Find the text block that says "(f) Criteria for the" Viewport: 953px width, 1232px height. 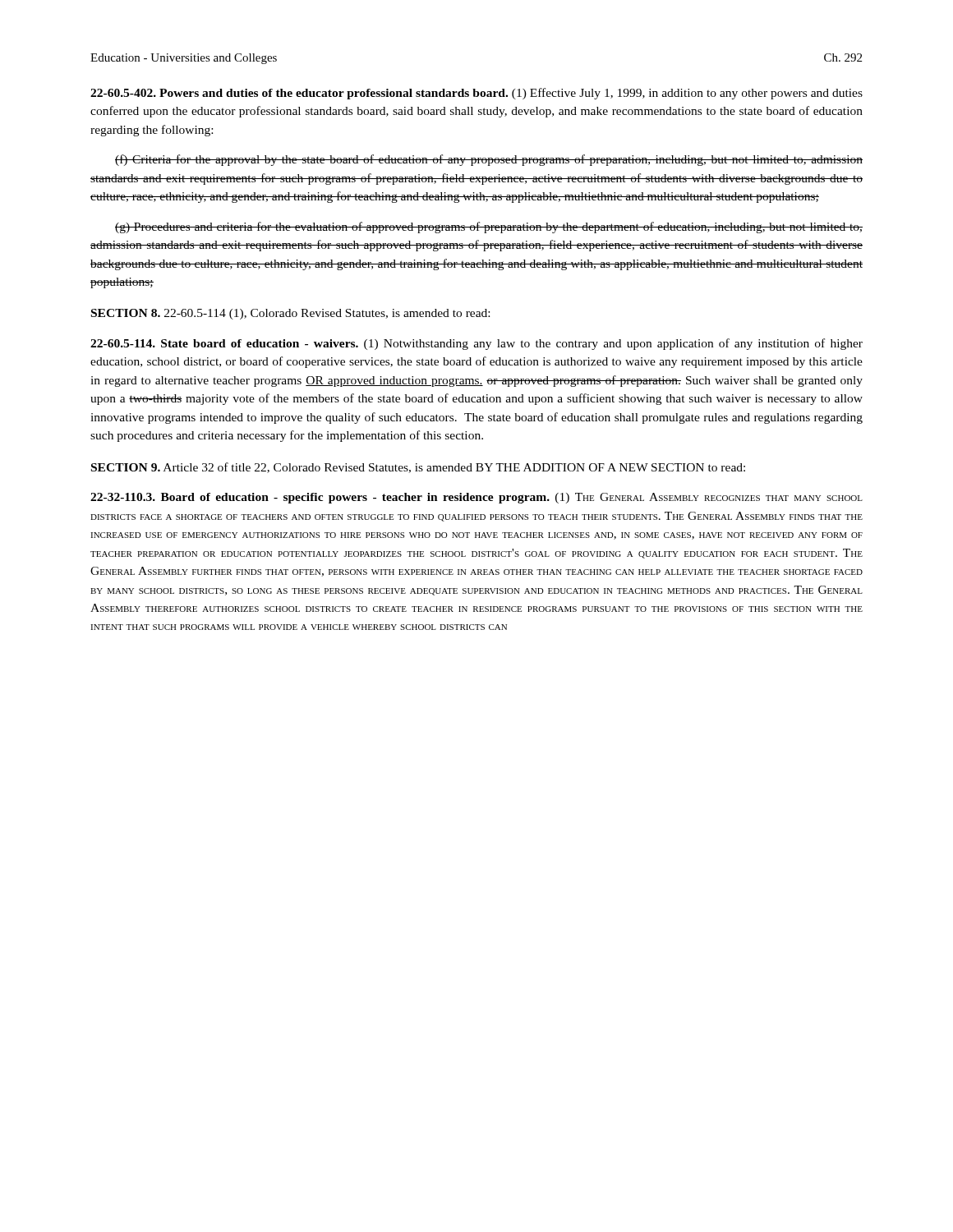click(x=476, y=178)
